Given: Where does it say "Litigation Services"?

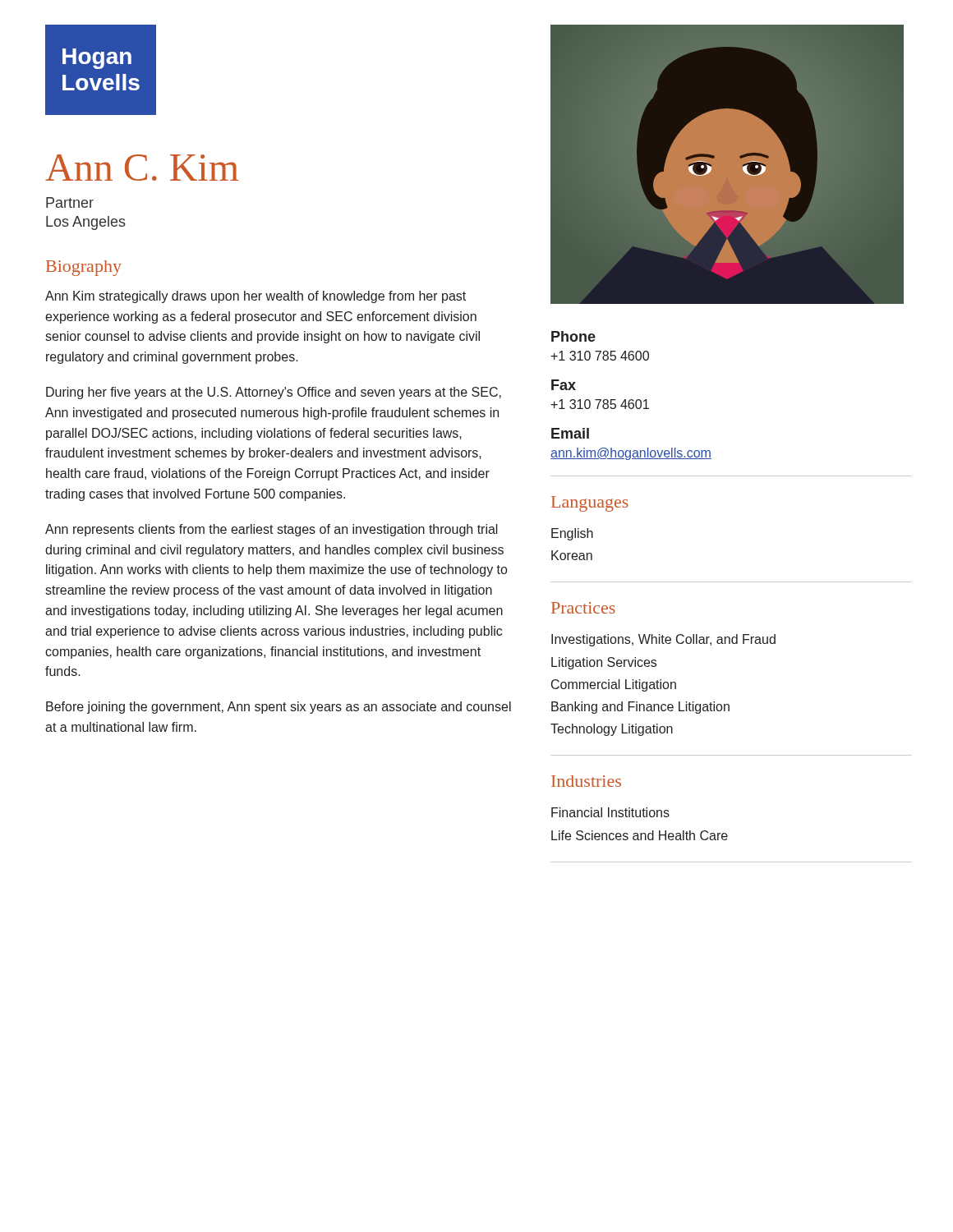Looking at the screenshot, I should [604, 663].
